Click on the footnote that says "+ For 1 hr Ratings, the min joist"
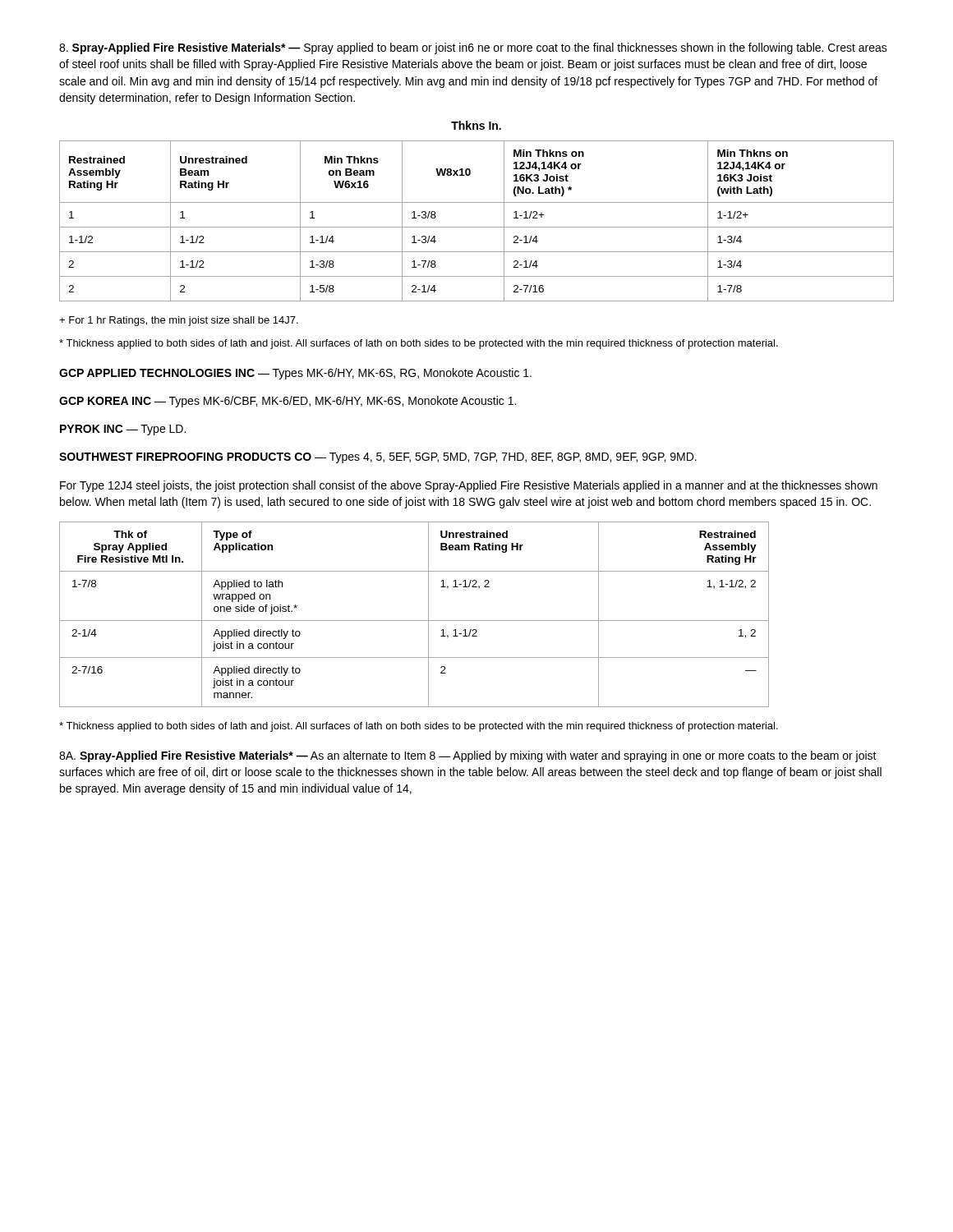 pos(179,320)
